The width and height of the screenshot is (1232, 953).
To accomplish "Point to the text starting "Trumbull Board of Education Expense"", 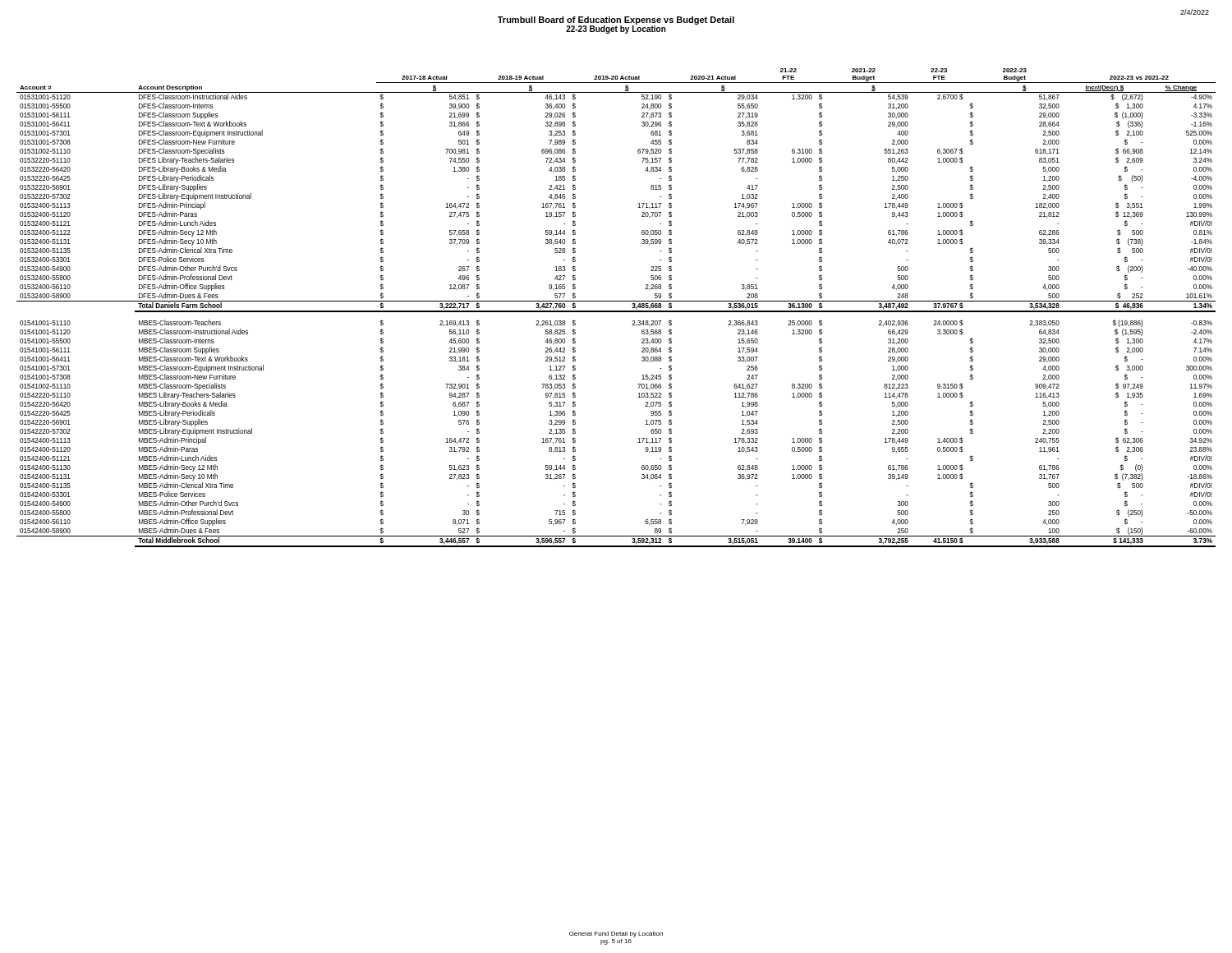I will click(x=616, y=24).
